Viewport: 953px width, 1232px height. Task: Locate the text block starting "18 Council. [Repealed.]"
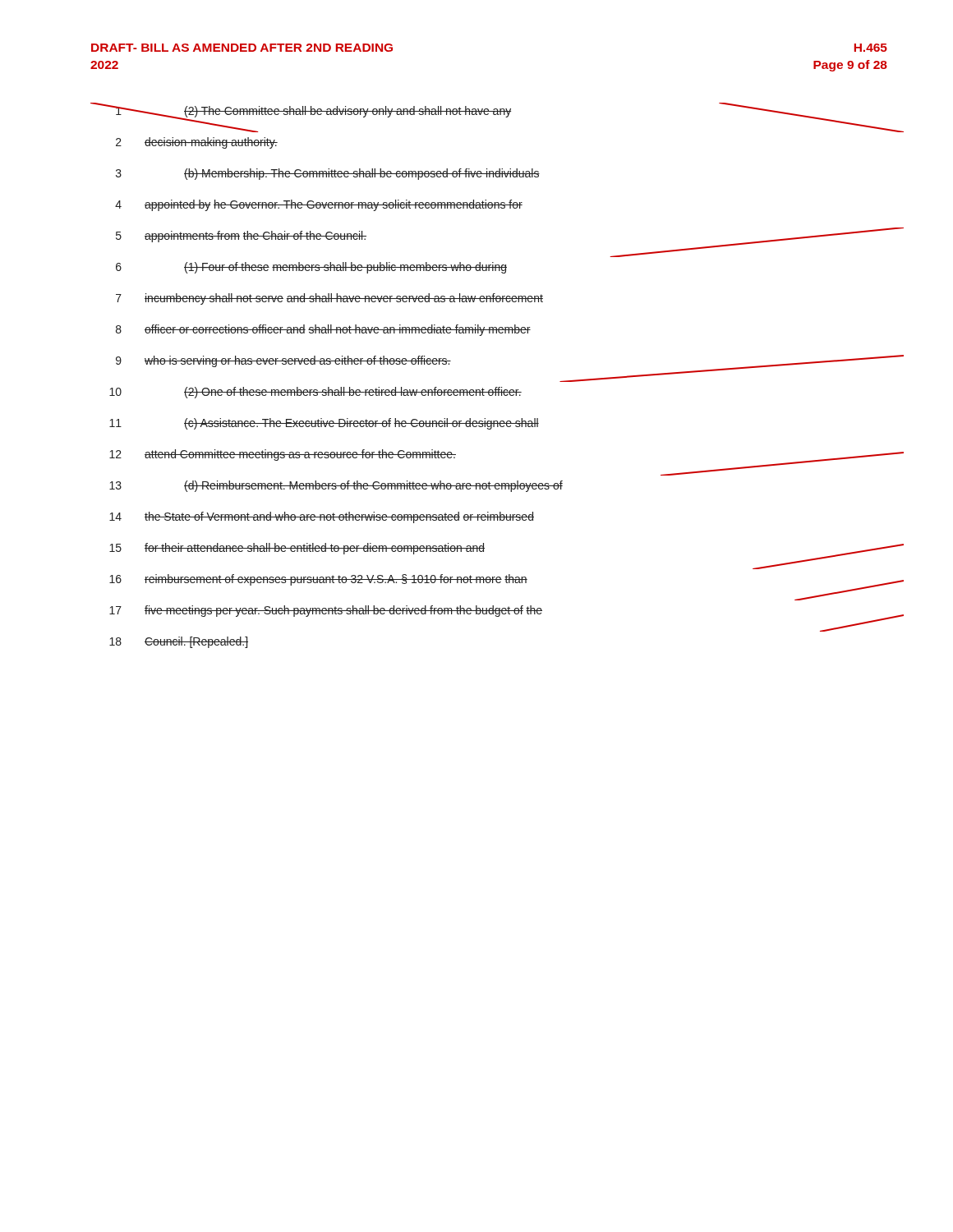click(179, 642)
